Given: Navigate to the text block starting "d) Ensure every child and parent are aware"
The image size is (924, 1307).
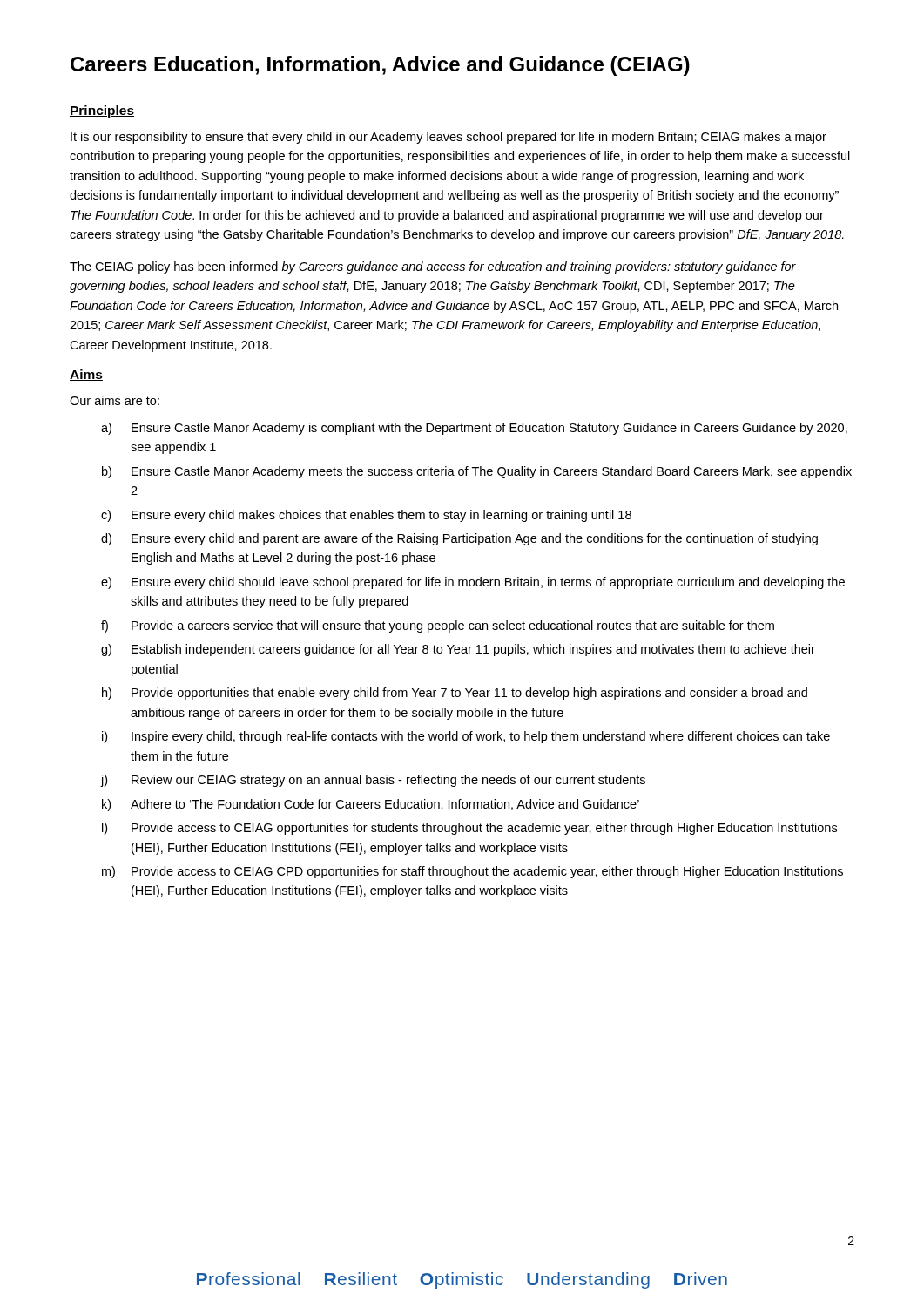Looking at the screenshot, I should point(478,548).
